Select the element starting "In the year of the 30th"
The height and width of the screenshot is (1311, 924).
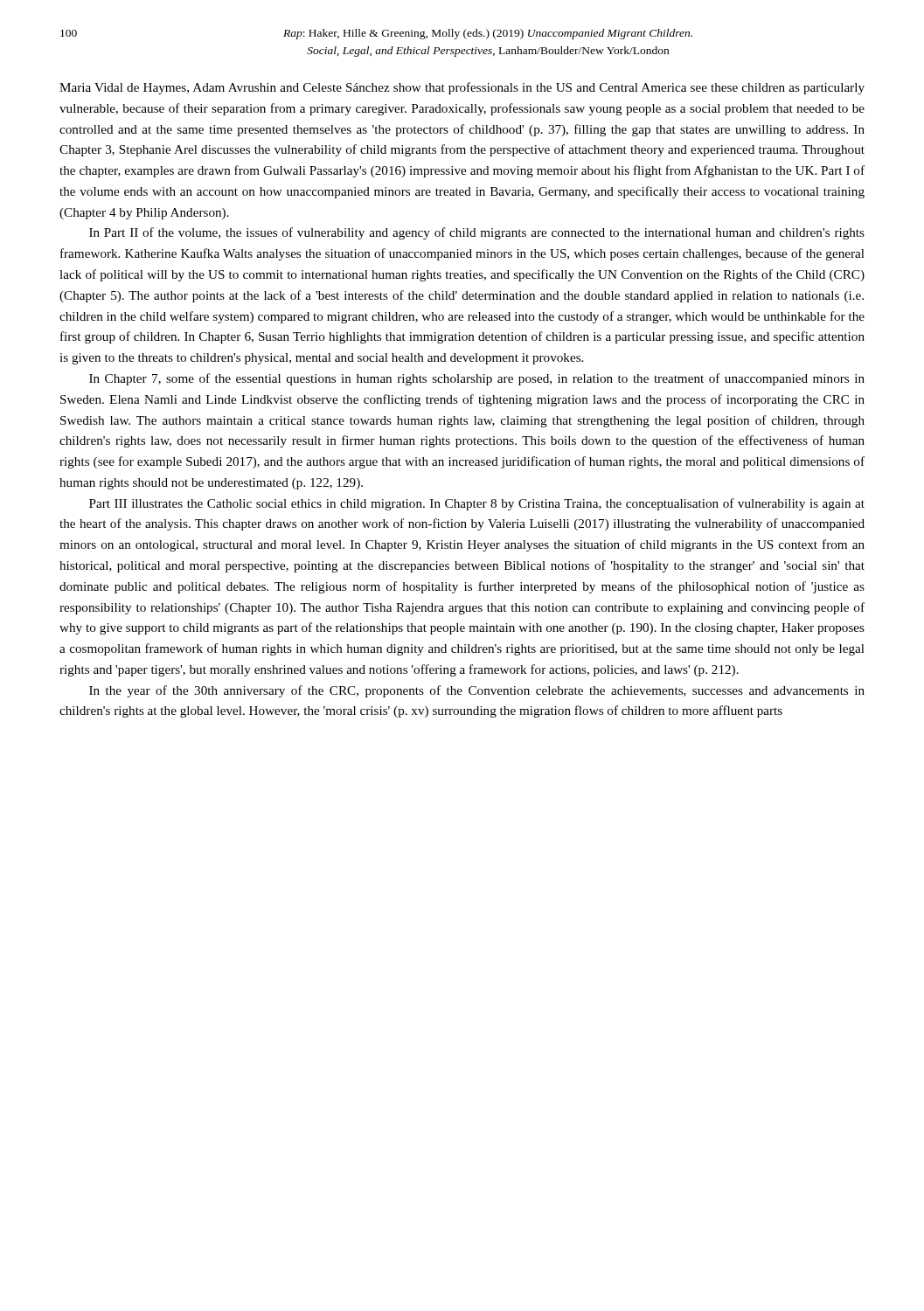tap(462, 700)
